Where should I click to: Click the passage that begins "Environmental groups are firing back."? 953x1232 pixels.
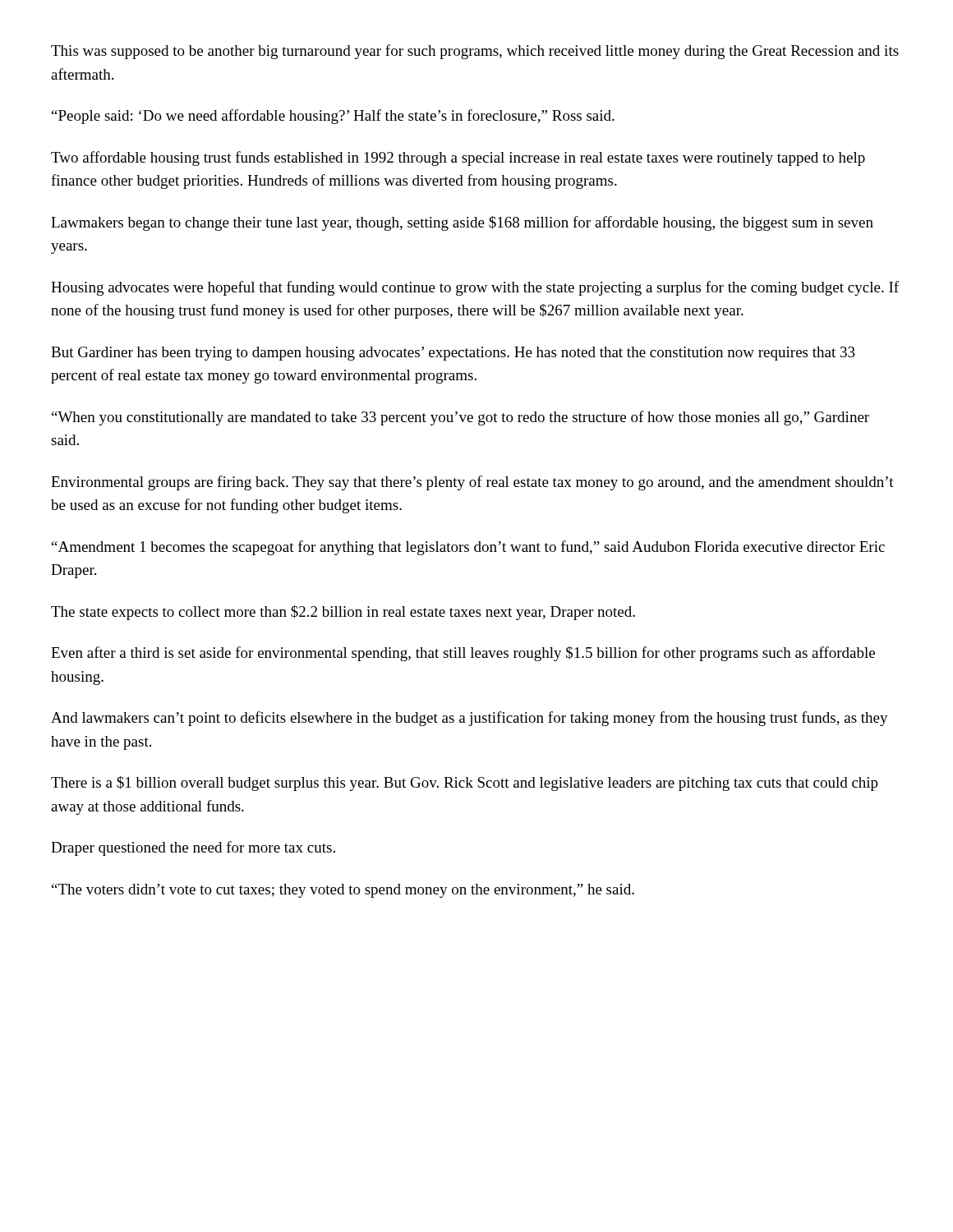pos(472,493)
